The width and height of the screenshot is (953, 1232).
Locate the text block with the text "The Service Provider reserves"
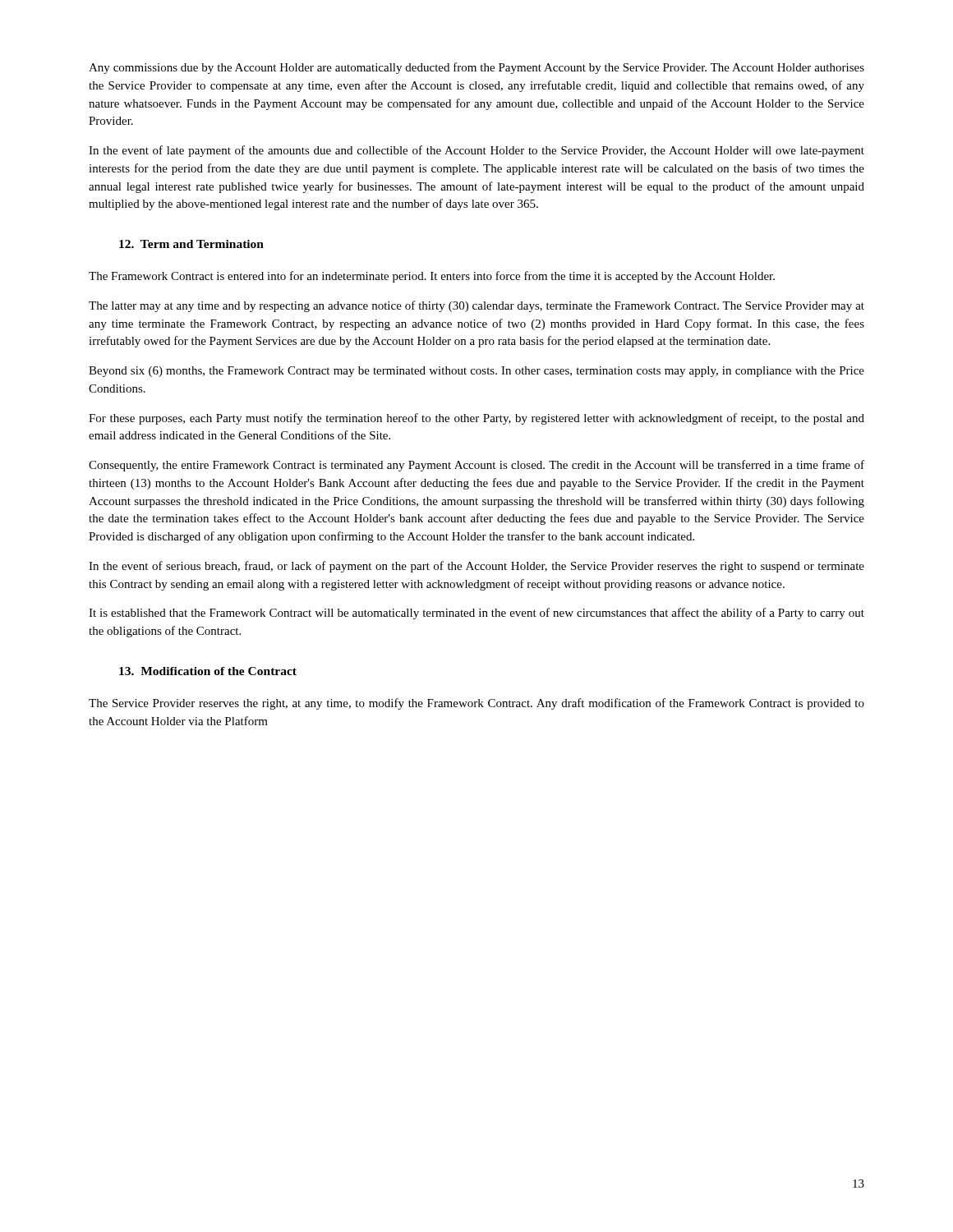pyautogui.click(x=476, y=712)
